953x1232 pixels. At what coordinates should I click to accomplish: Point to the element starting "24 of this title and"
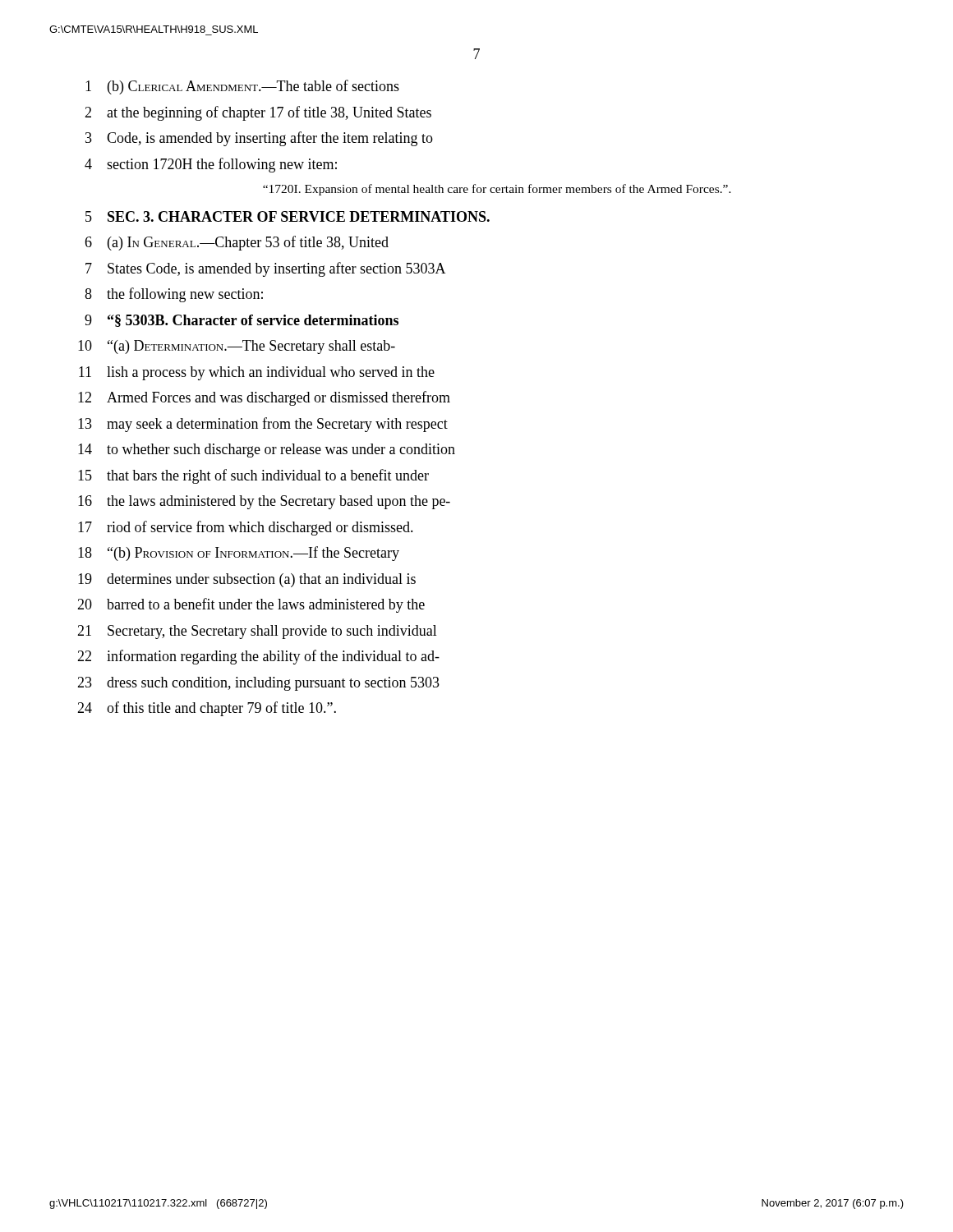[x=207, y=709]
